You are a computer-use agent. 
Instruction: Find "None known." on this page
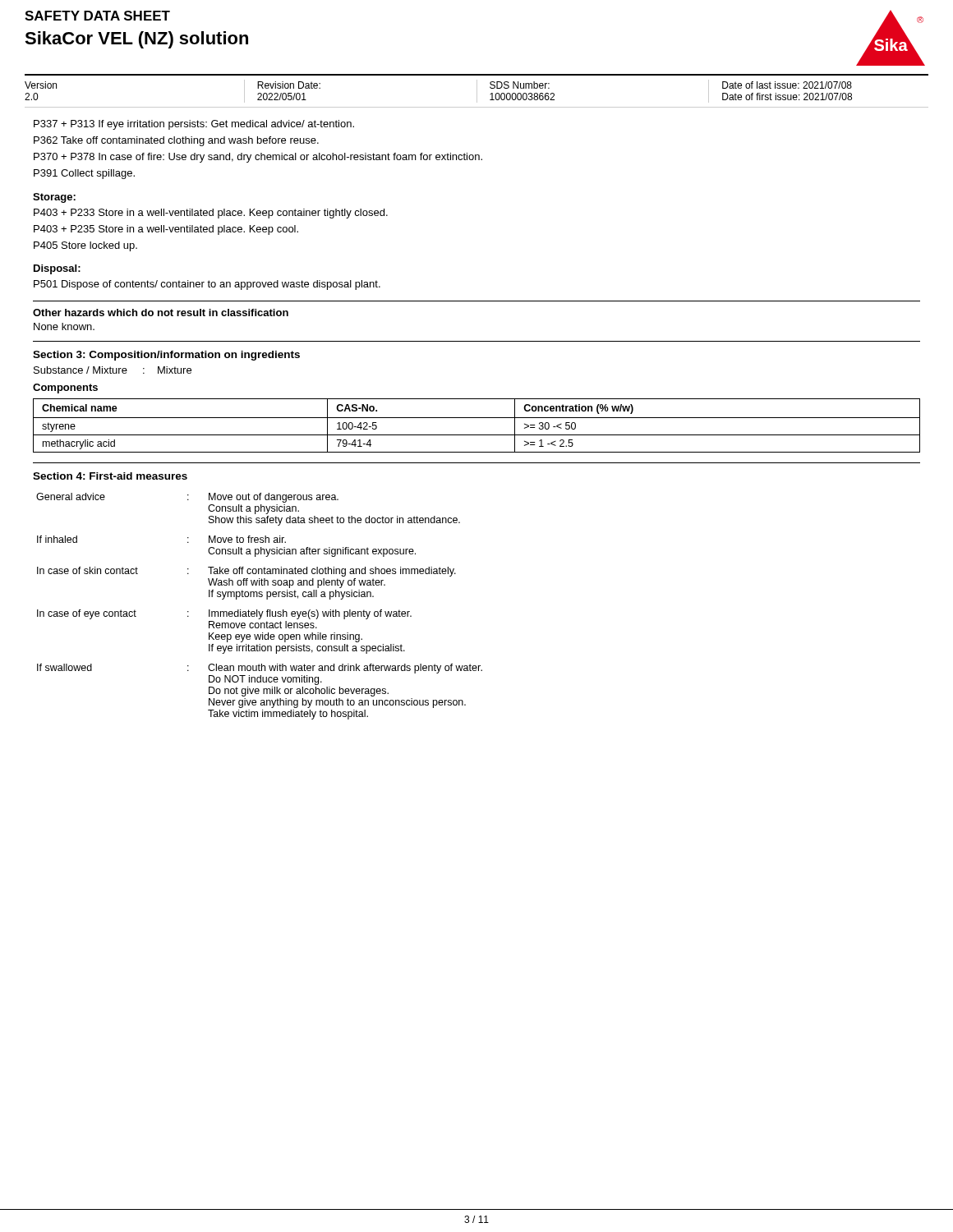click(x=64, y=327)
